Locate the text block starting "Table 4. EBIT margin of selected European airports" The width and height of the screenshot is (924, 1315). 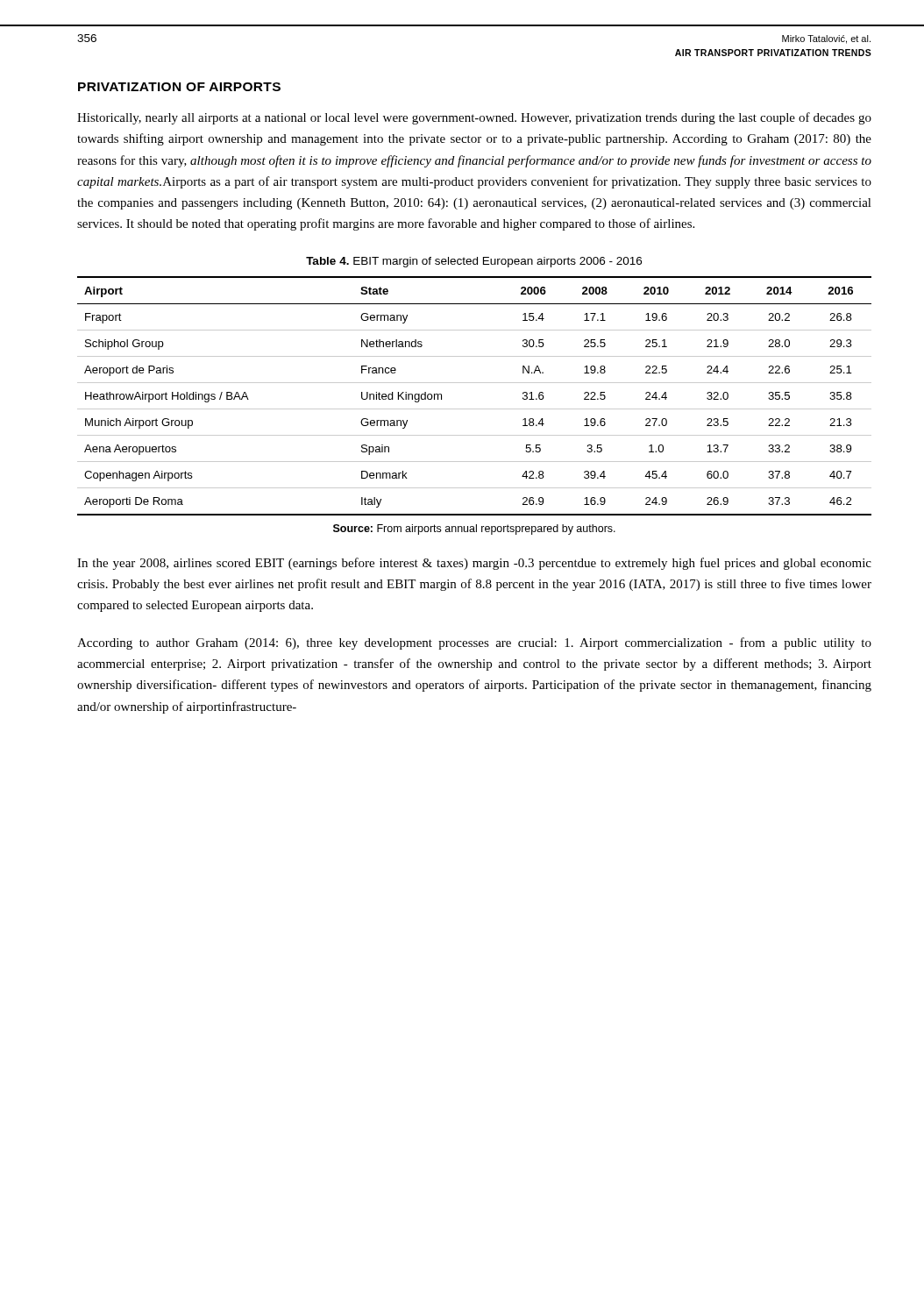tap(474, 261)
